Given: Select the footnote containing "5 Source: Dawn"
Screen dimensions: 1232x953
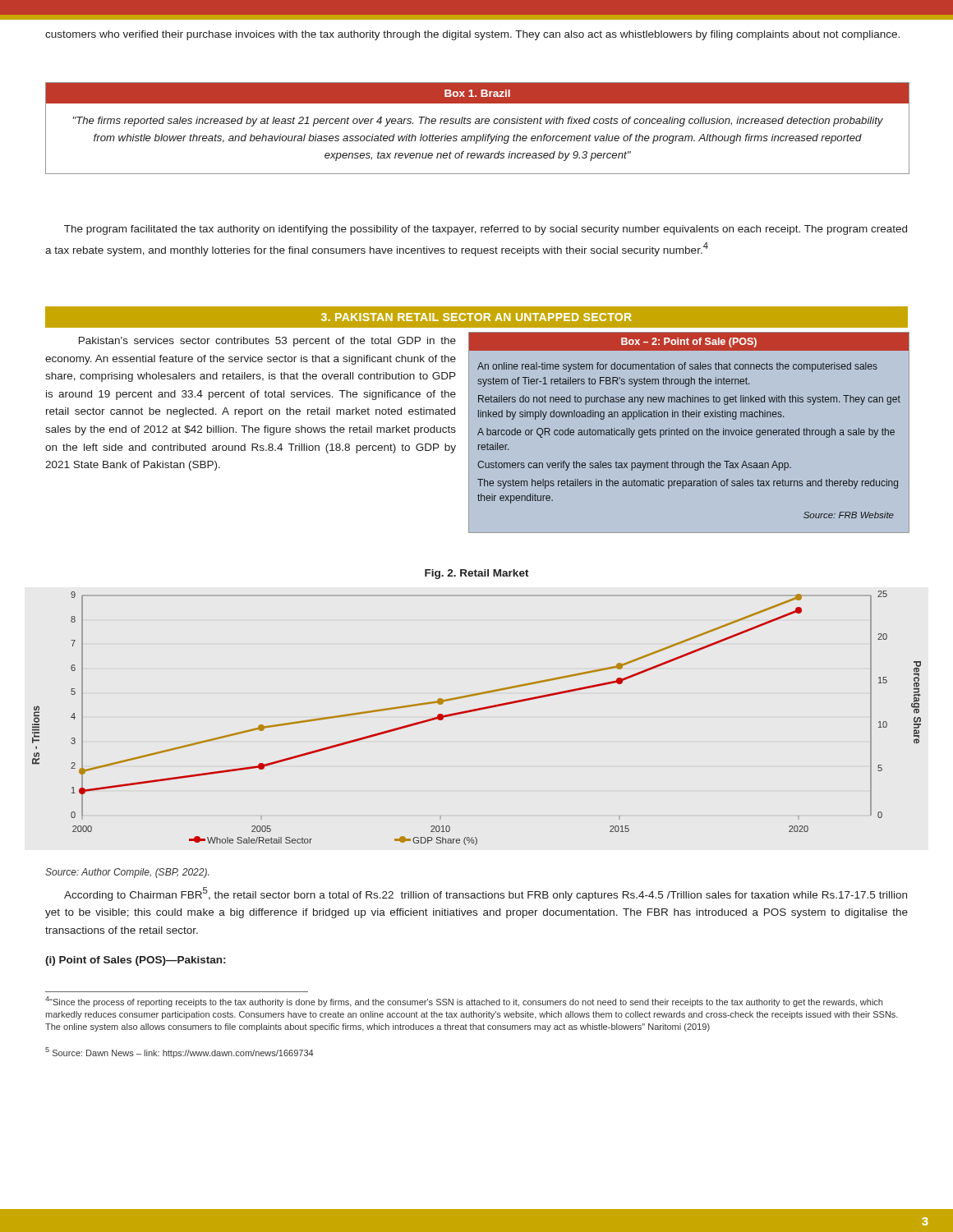Looking at the screenshot, I should pyautogui.click(x=179, y=1052).
